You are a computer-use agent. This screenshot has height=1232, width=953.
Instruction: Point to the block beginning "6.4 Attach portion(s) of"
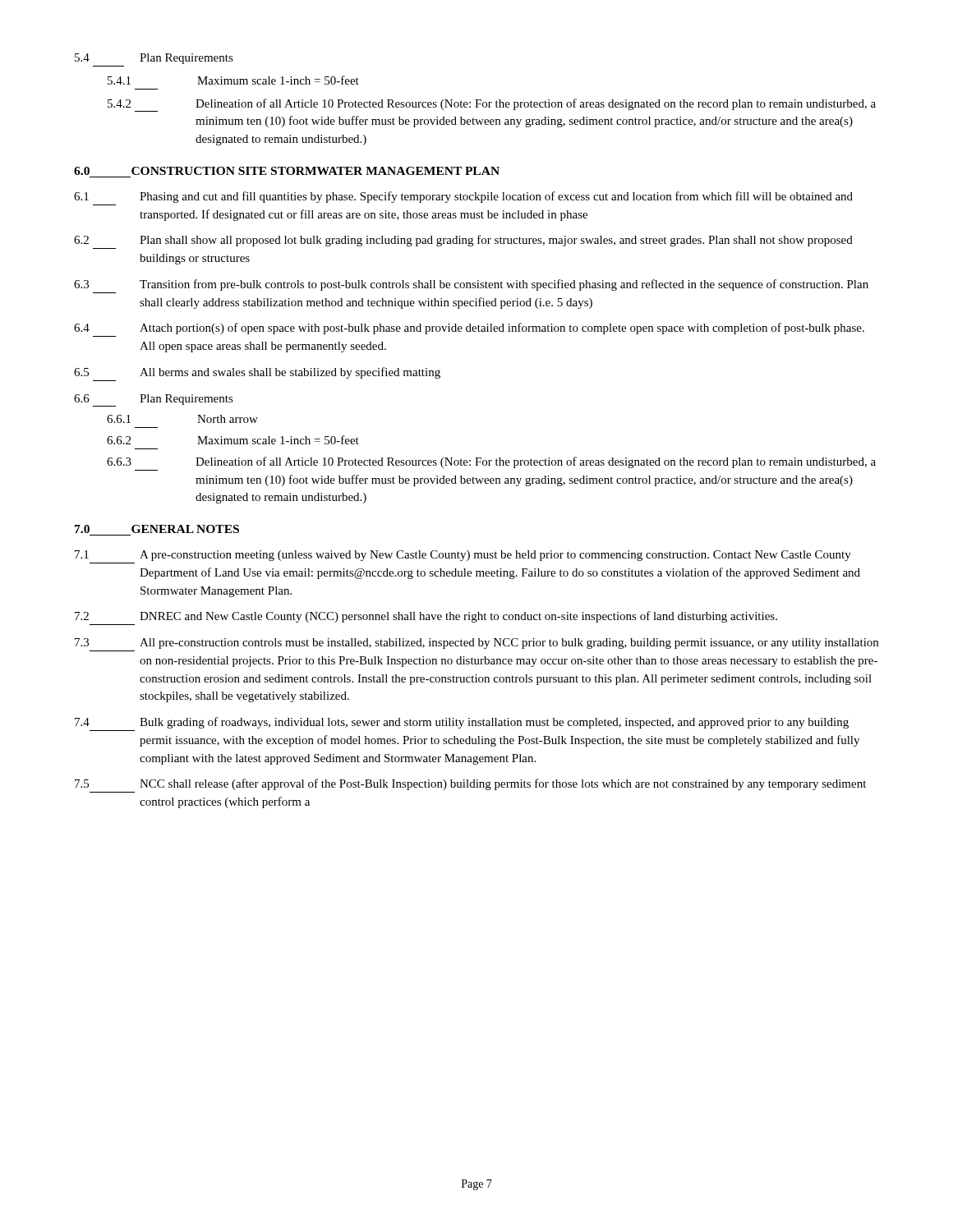(x=476, y=338)
